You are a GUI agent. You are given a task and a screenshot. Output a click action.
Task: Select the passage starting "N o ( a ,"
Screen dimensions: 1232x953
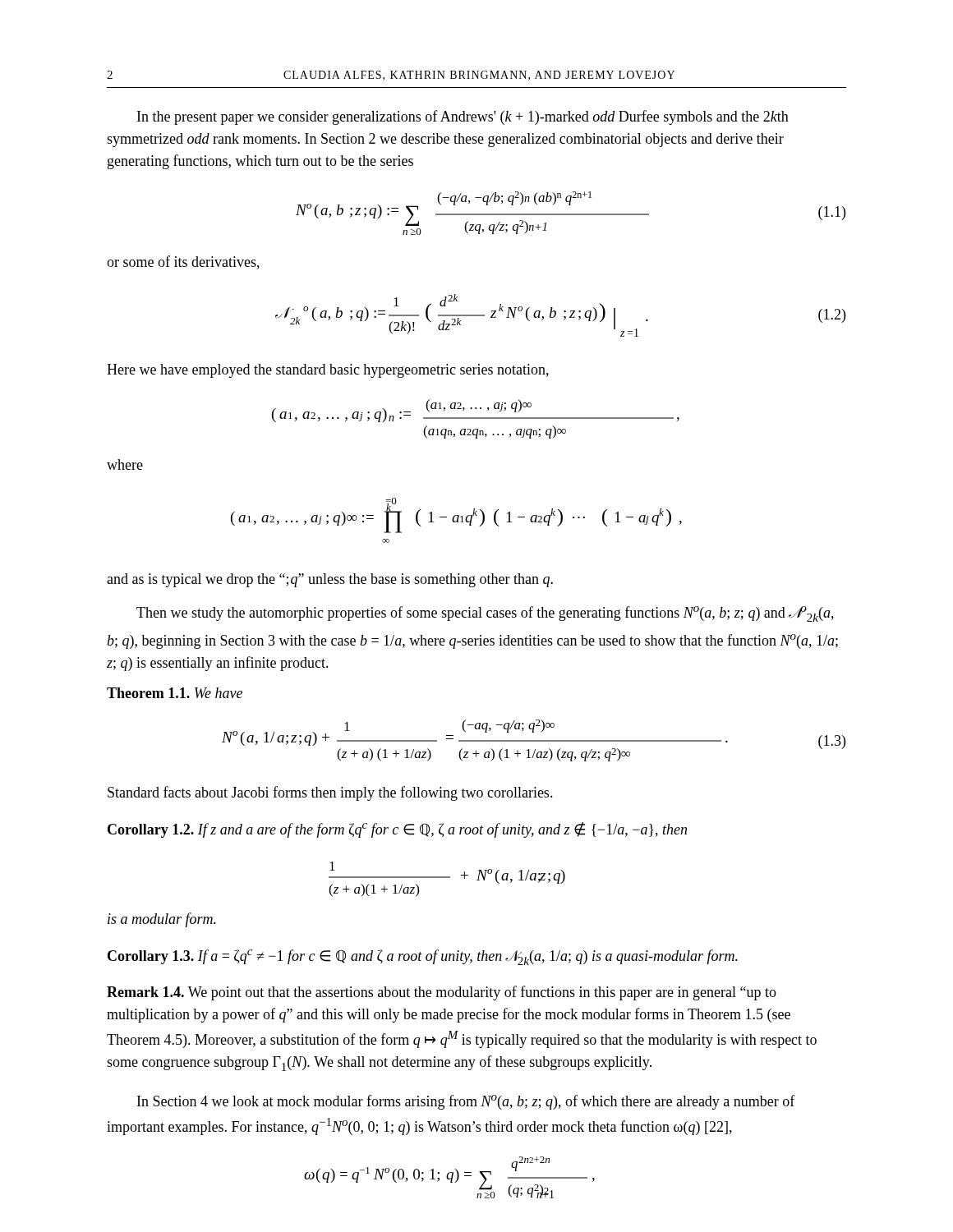pos(534,741)
